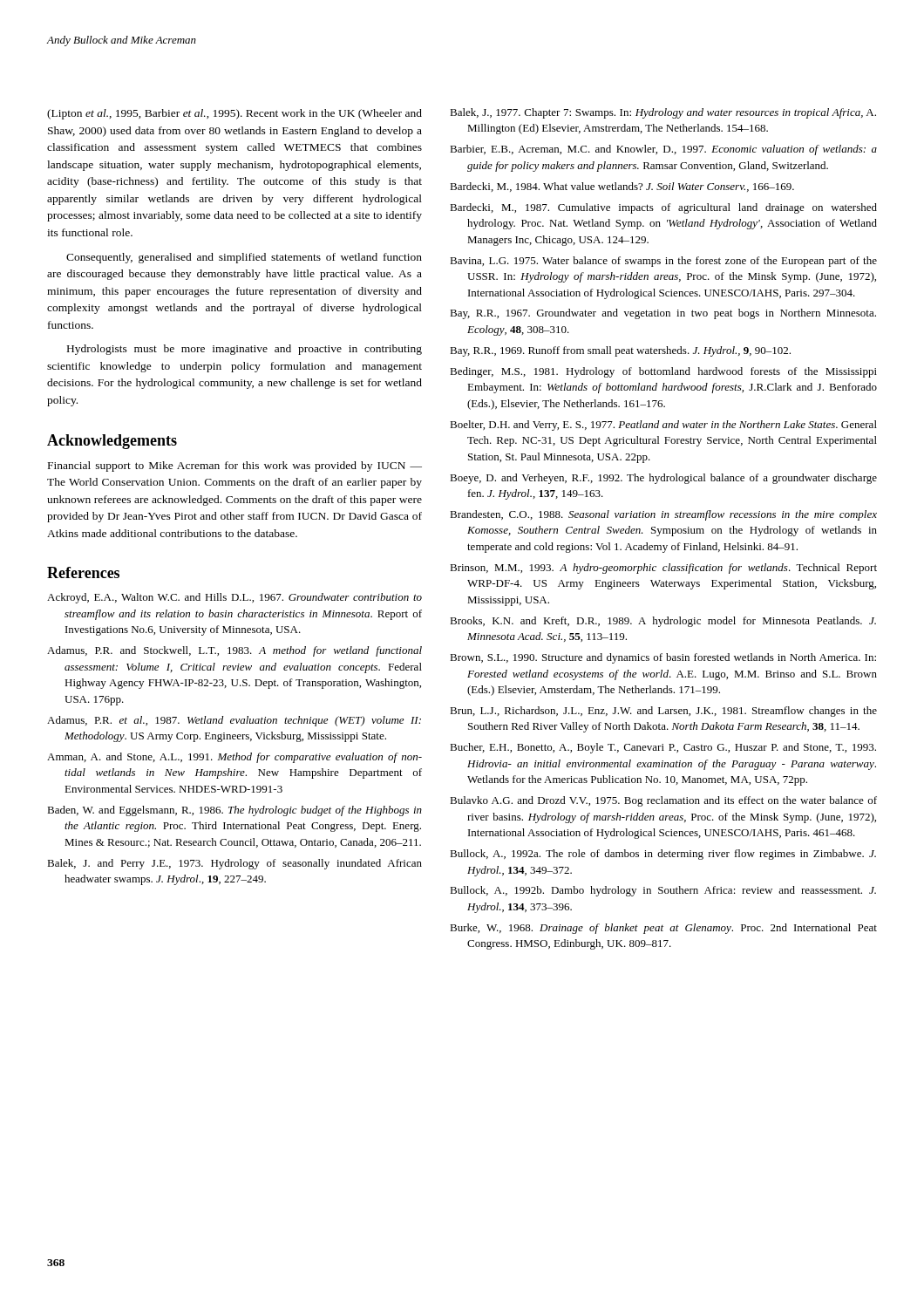Viewport: 924px width, 1308px height.
Task: Point to the passage starting "Brooks, K.N. and"
Action: (663, 628)
